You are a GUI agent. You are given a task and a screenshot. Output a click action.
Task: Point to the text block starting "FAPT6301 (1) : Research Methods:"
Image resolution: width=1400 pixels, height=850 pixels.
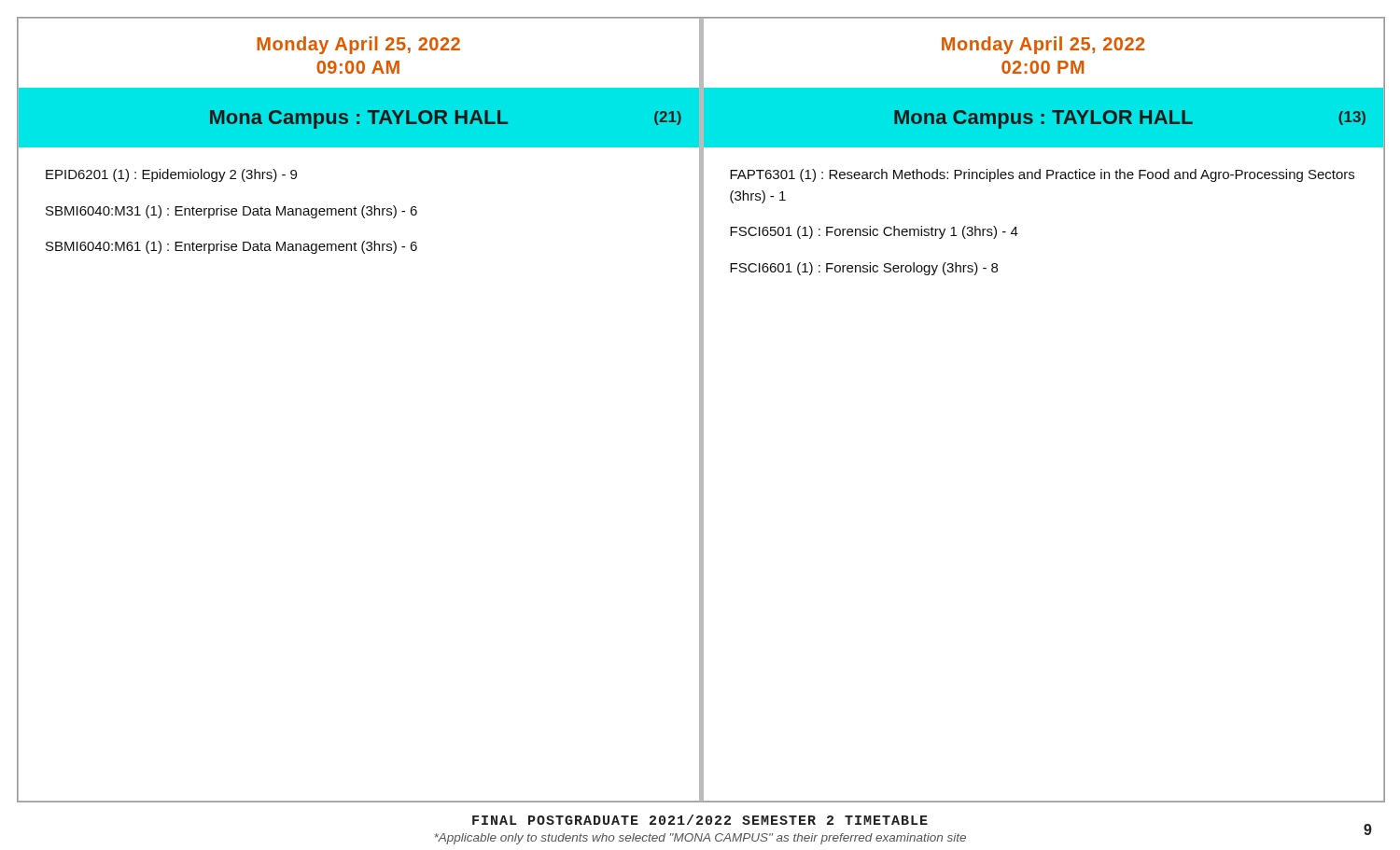1042,184
